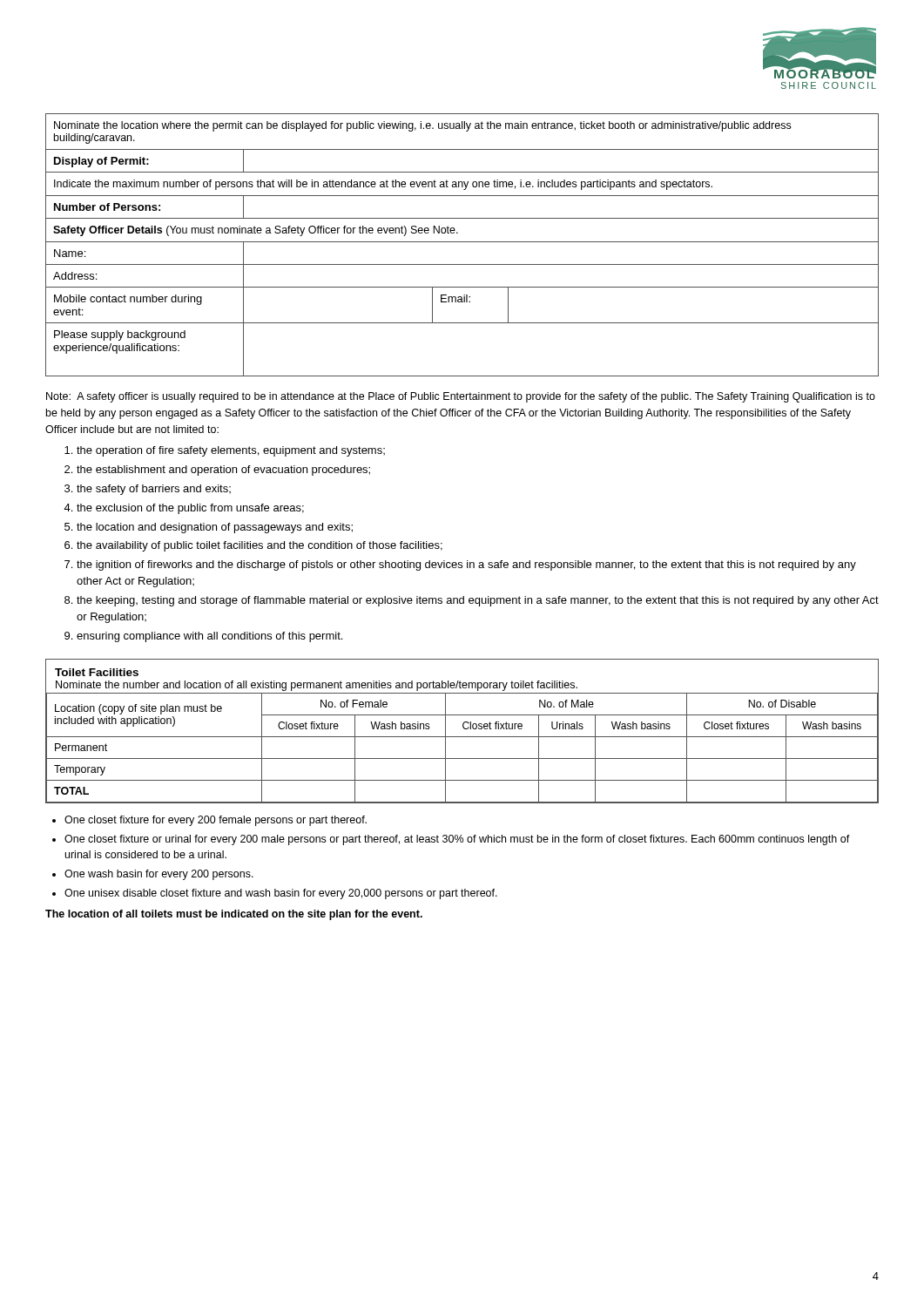
Task: Select the list item that says "One unisex disable closet"
Action: tap(281, 893)
